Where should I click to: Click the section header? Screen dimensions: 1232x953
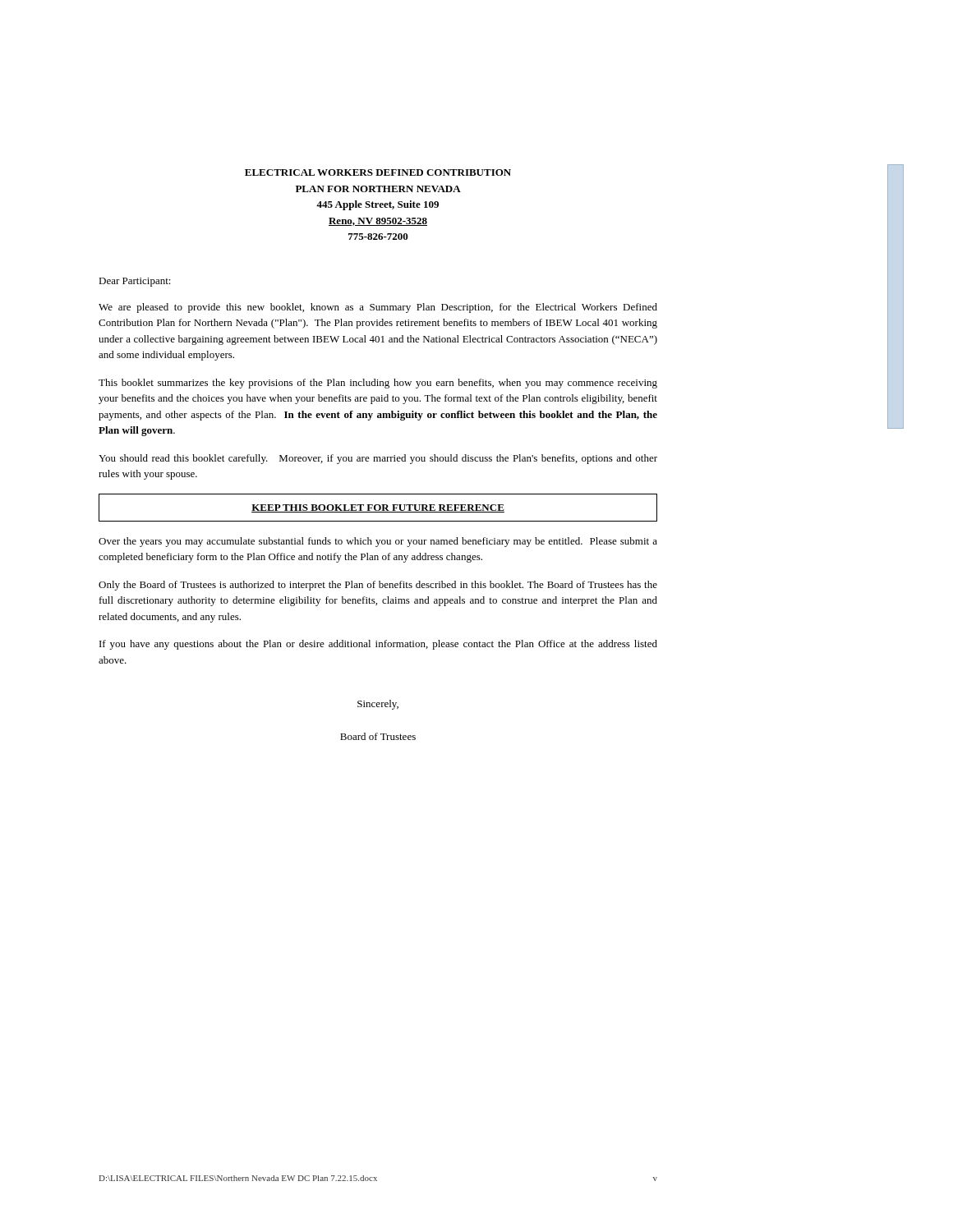click(x=378, y=507)
